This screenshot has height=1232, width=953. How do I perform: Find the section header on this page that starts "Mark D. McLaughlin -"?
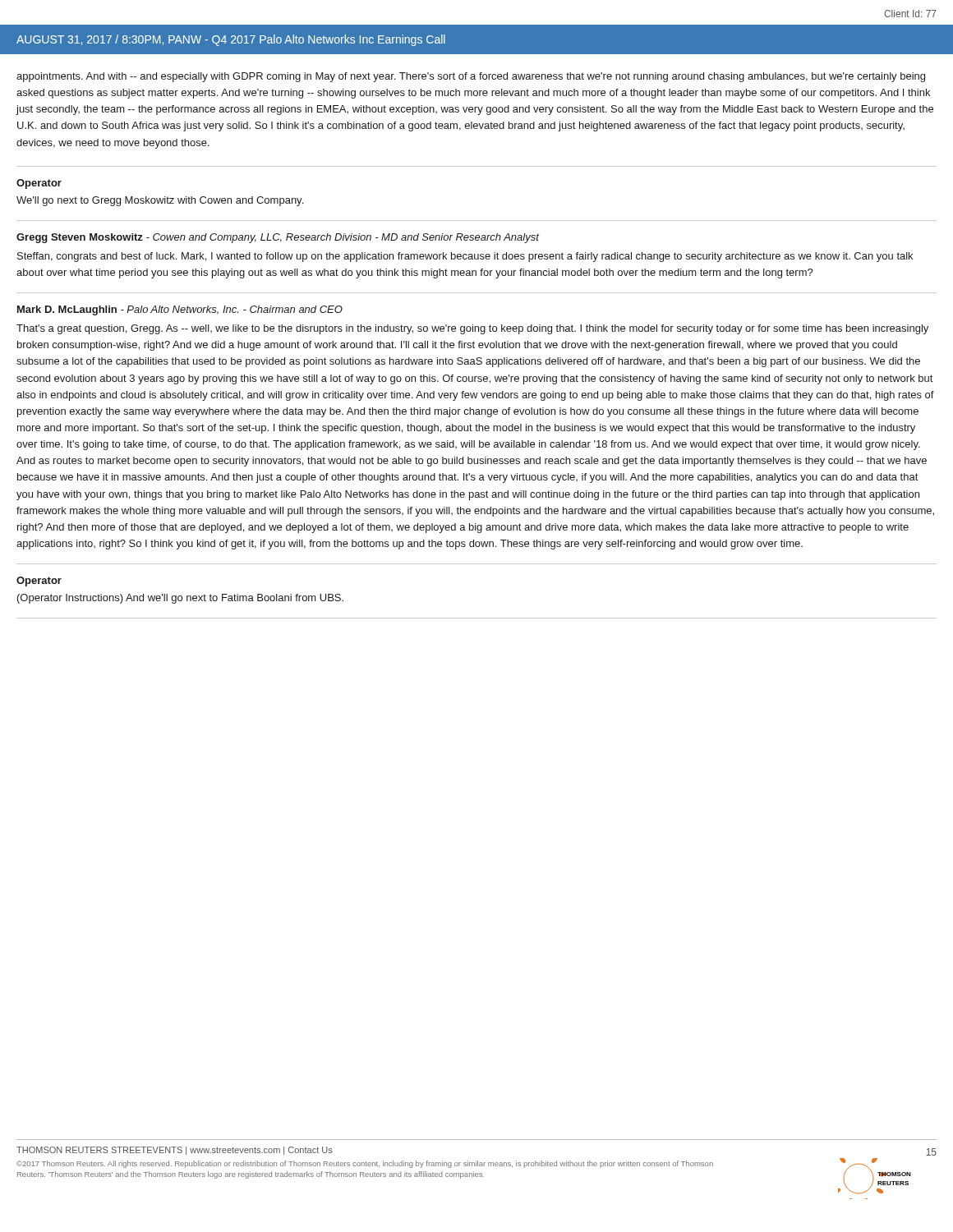pos(179,309)
